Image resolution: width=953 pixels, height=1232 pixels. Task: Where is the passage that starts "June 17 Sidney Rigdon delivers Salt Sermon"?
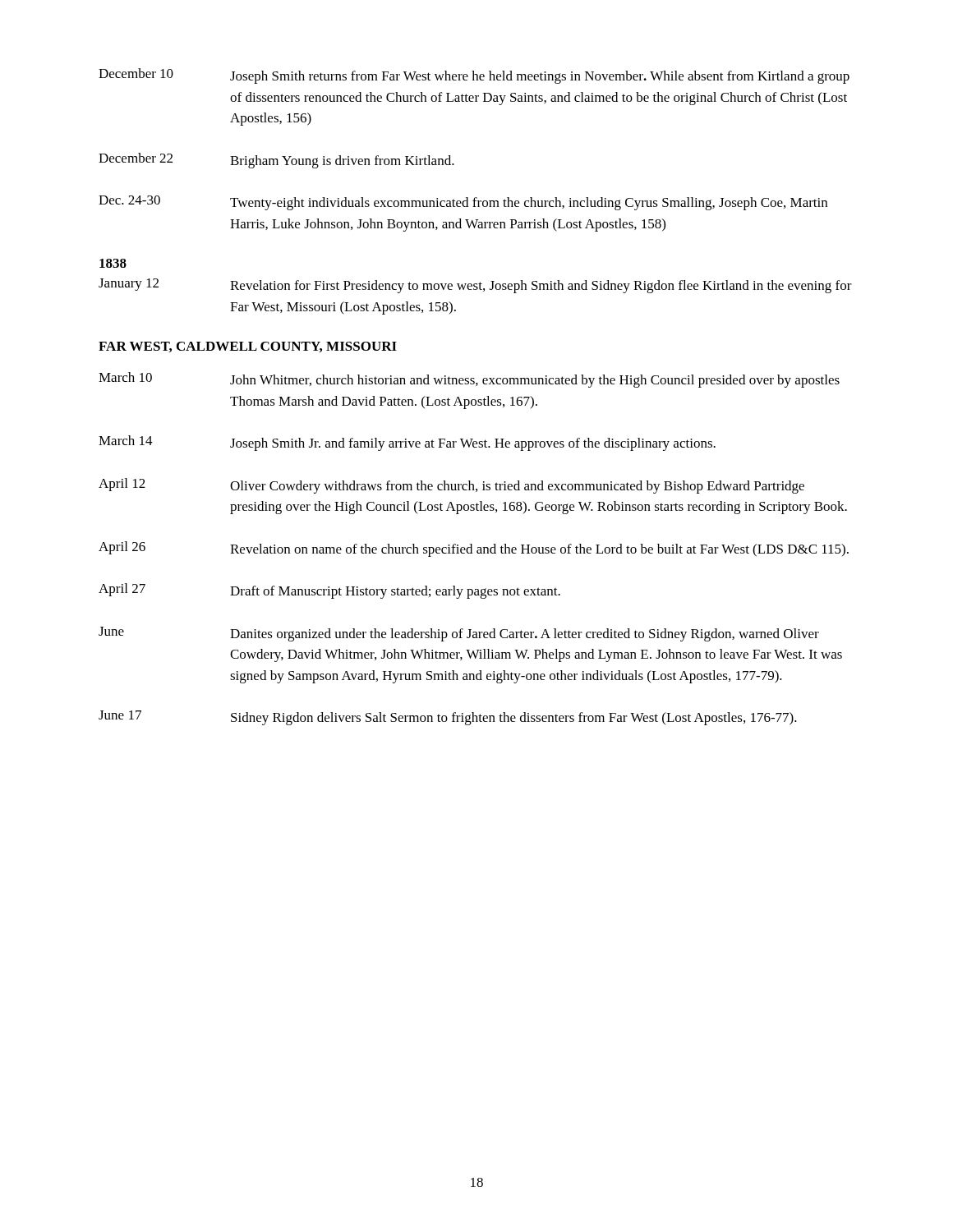coord(476,718)
